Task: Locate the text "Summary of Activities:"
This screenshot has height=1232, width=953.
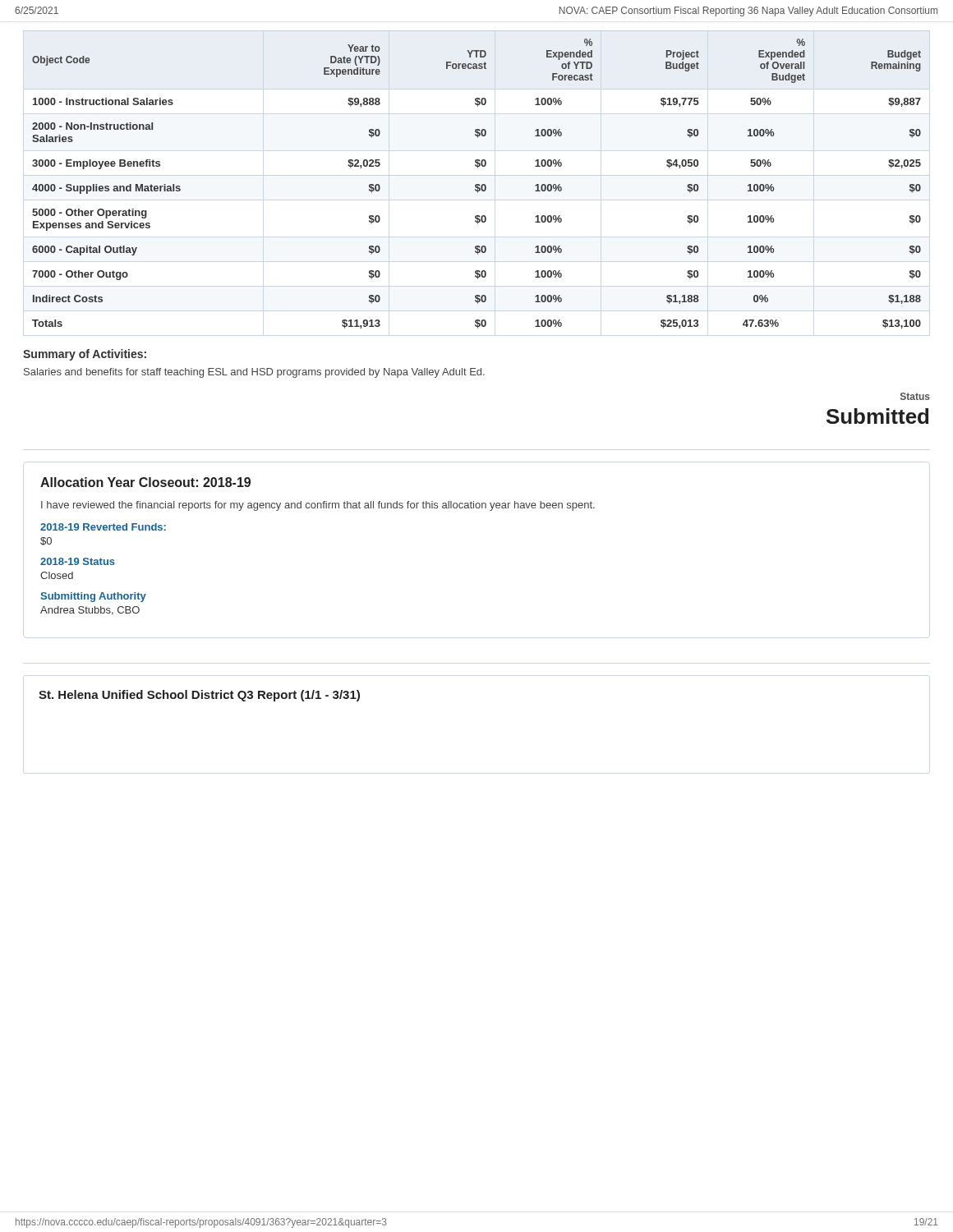Action: point(85,354)
